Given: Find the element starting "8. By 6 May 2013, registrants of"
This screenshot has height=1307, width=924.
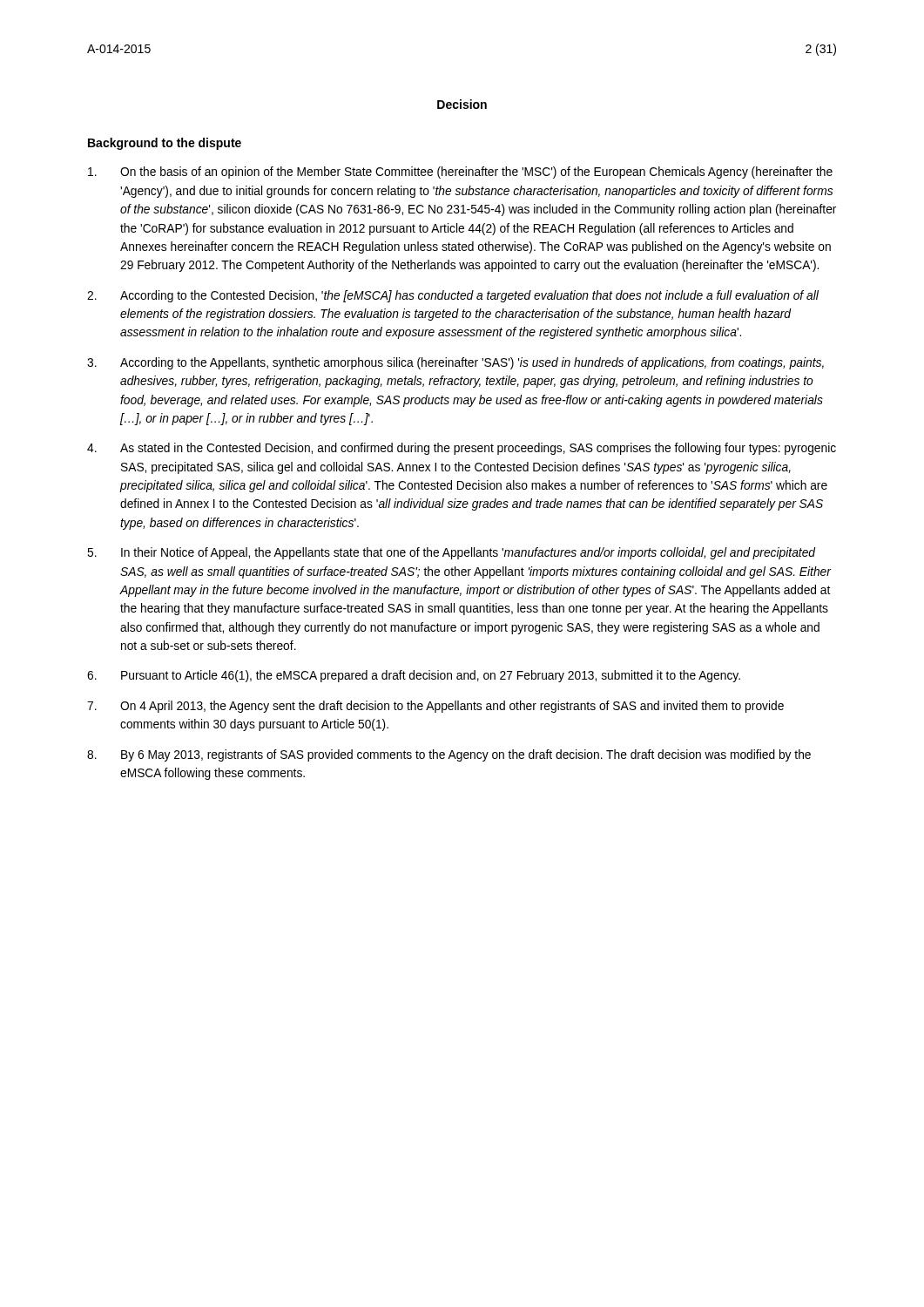Looking at the screenshot, I should click(462, 764).
